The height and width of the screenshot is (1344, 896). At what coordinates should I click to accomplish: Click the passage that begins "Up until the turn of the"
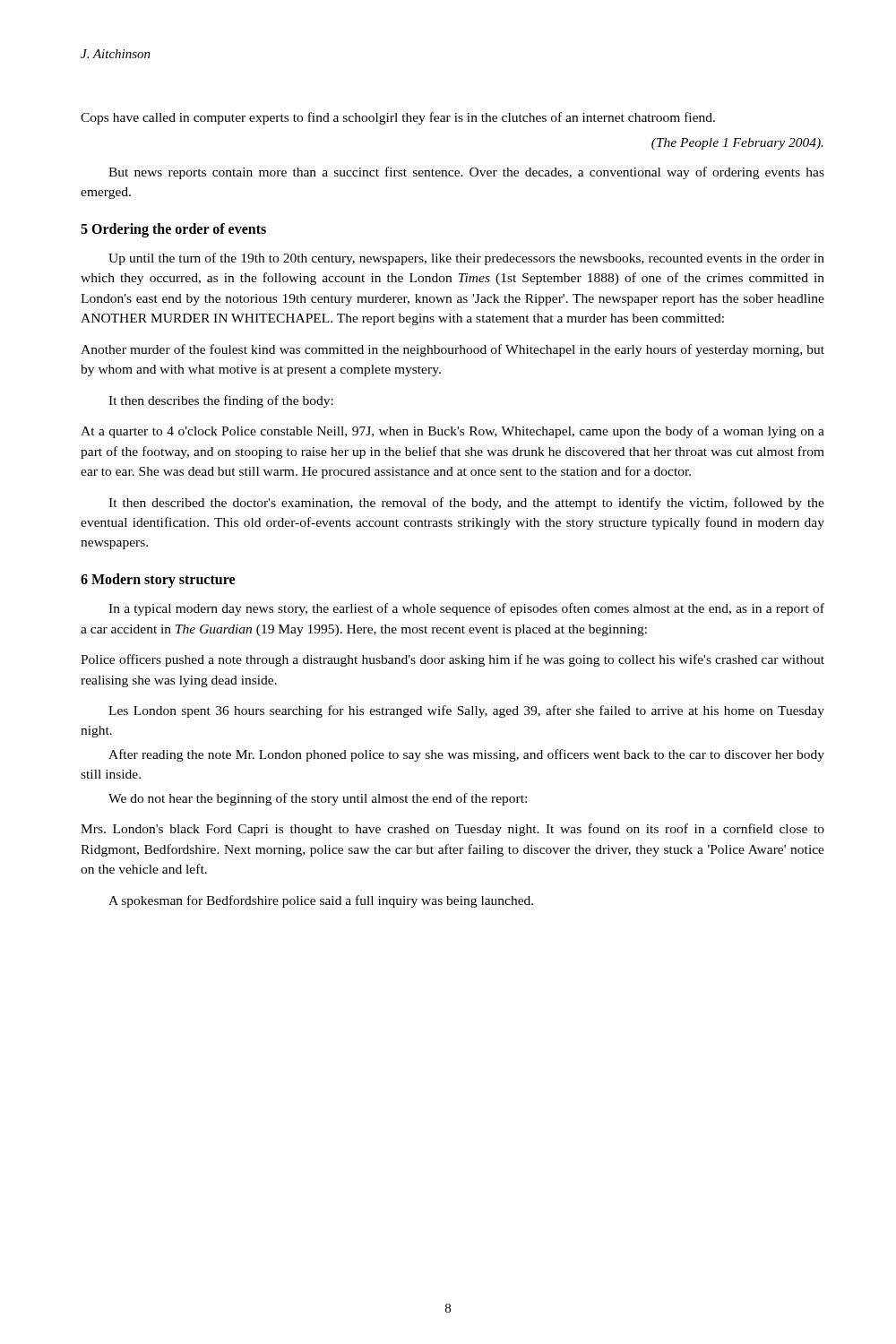pyautogui.click(x=452, y=288)
